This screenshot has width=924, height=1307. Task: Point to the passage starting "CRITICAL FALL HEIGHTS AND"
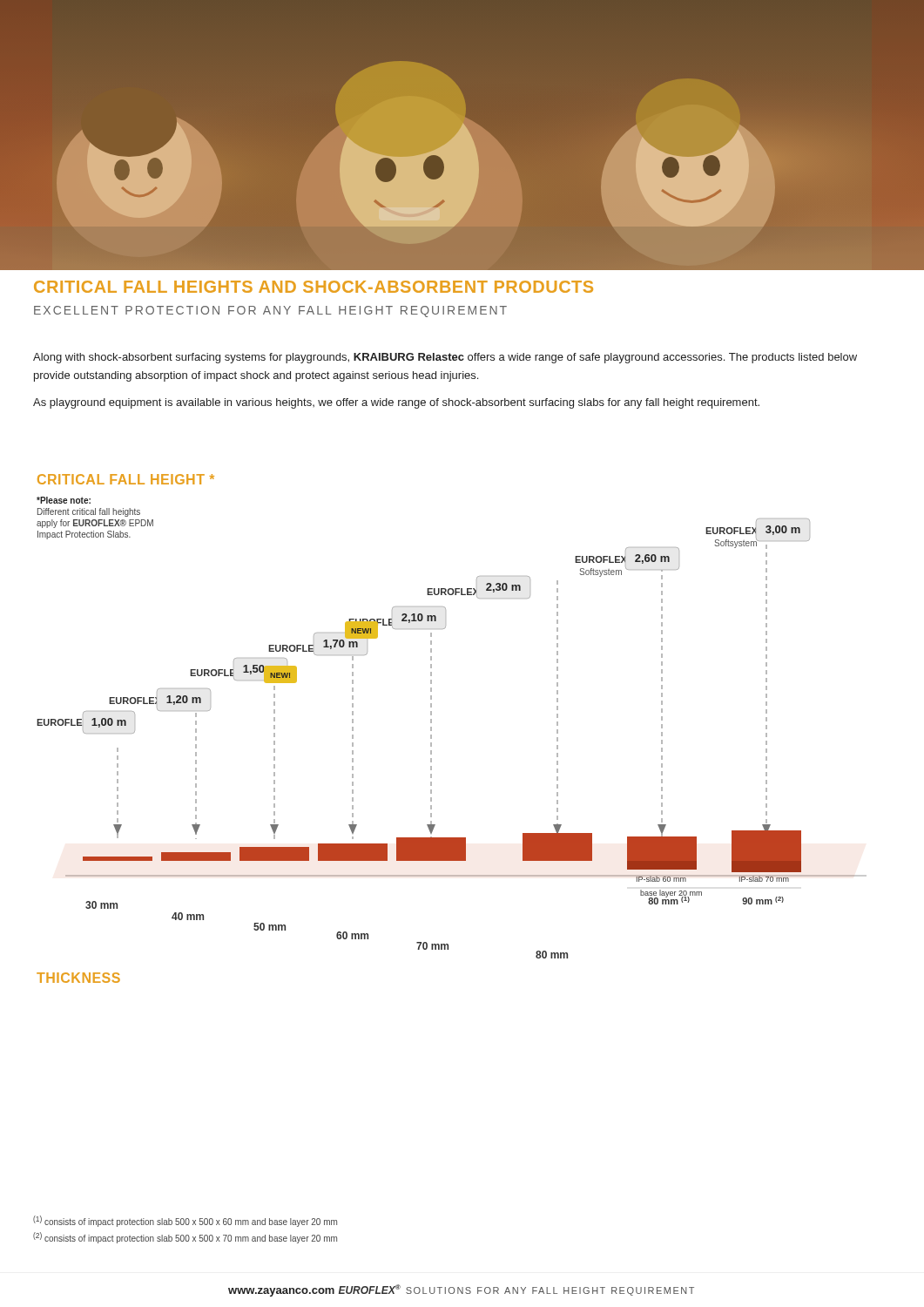point(462,287)
